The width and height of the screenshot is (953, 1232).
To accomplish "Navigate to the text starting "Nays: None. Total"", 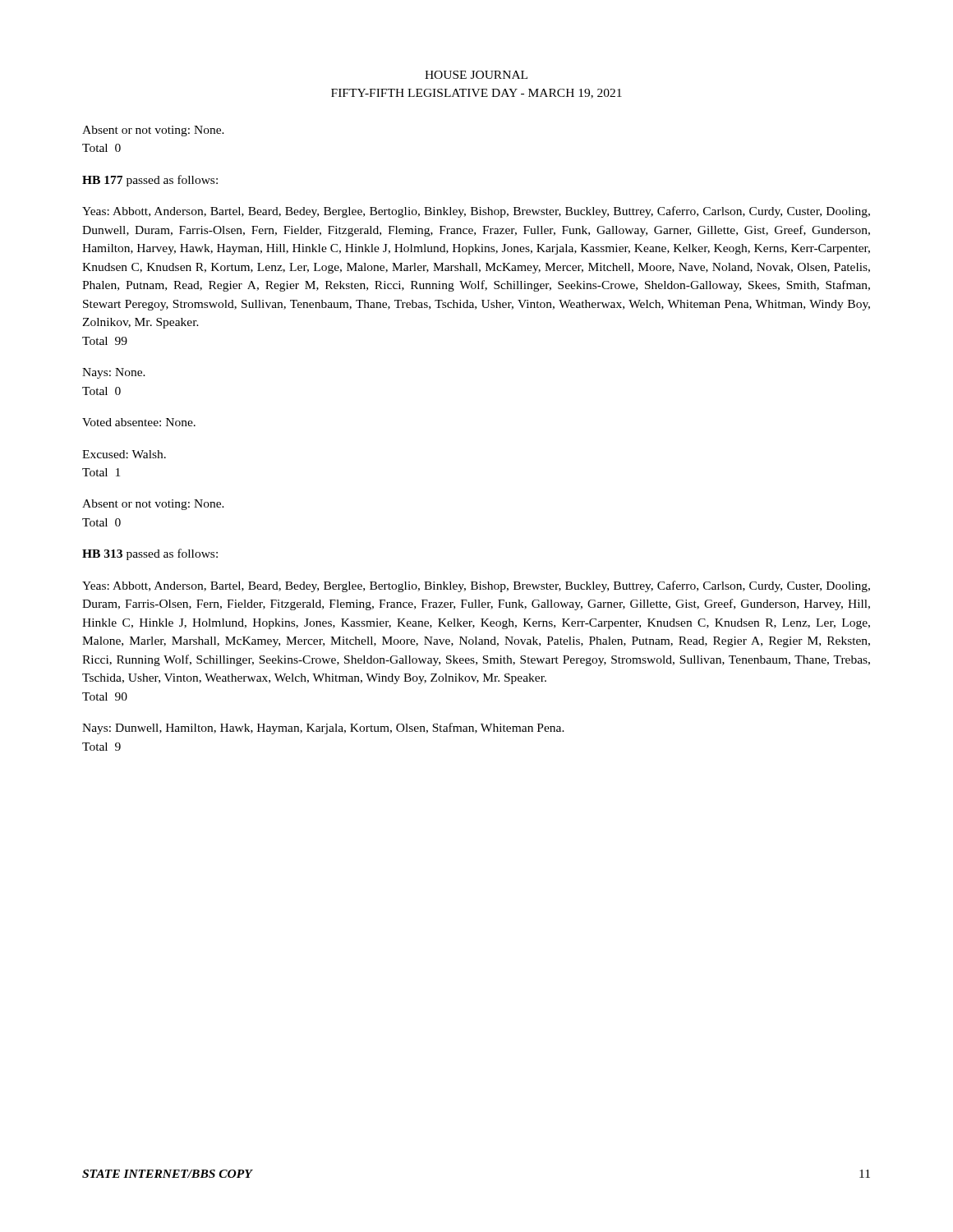I will (114, 381).
